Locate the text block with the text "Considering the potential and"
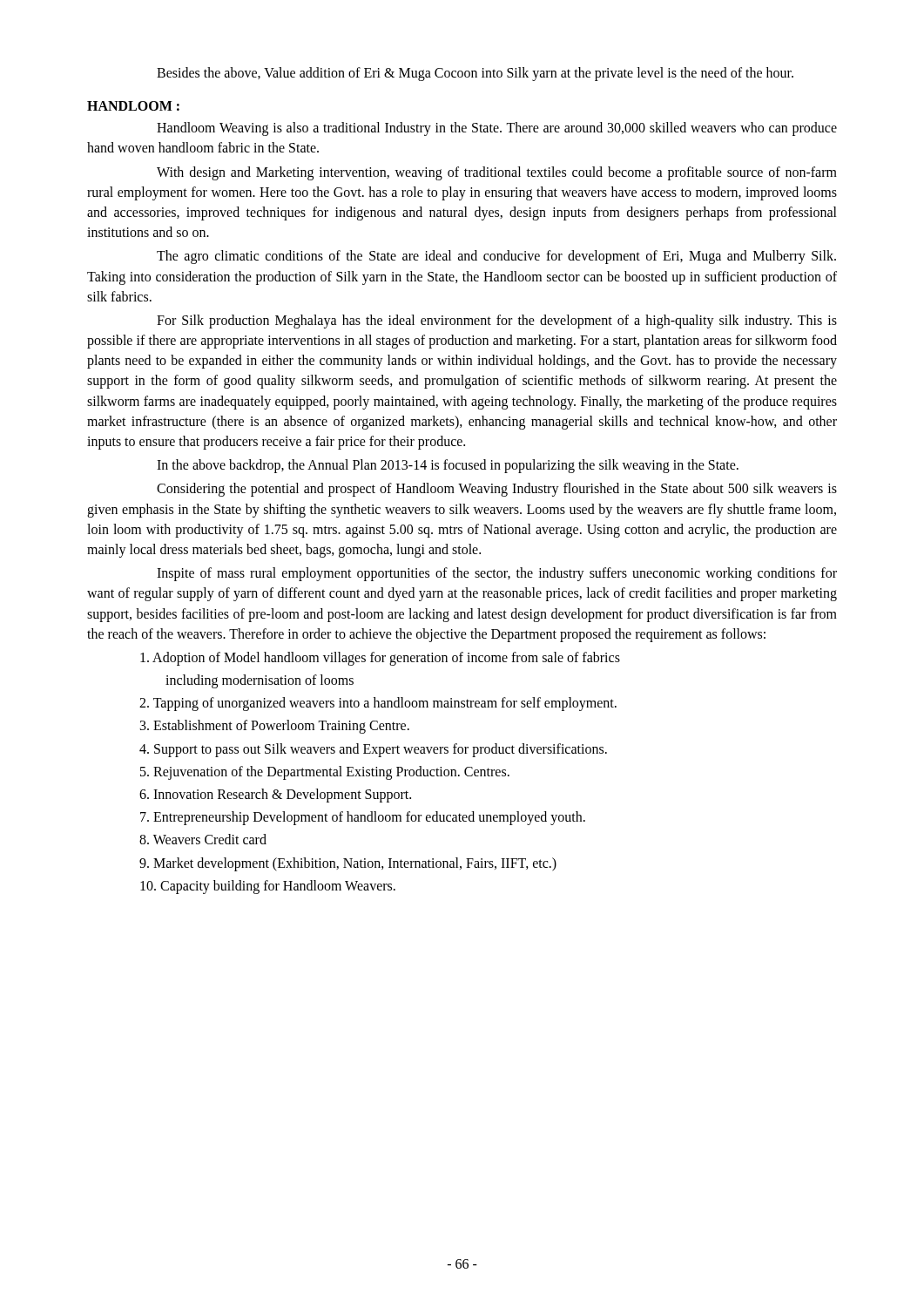Viewport: 924px width, 1307px height. click(x=462, y=519)
